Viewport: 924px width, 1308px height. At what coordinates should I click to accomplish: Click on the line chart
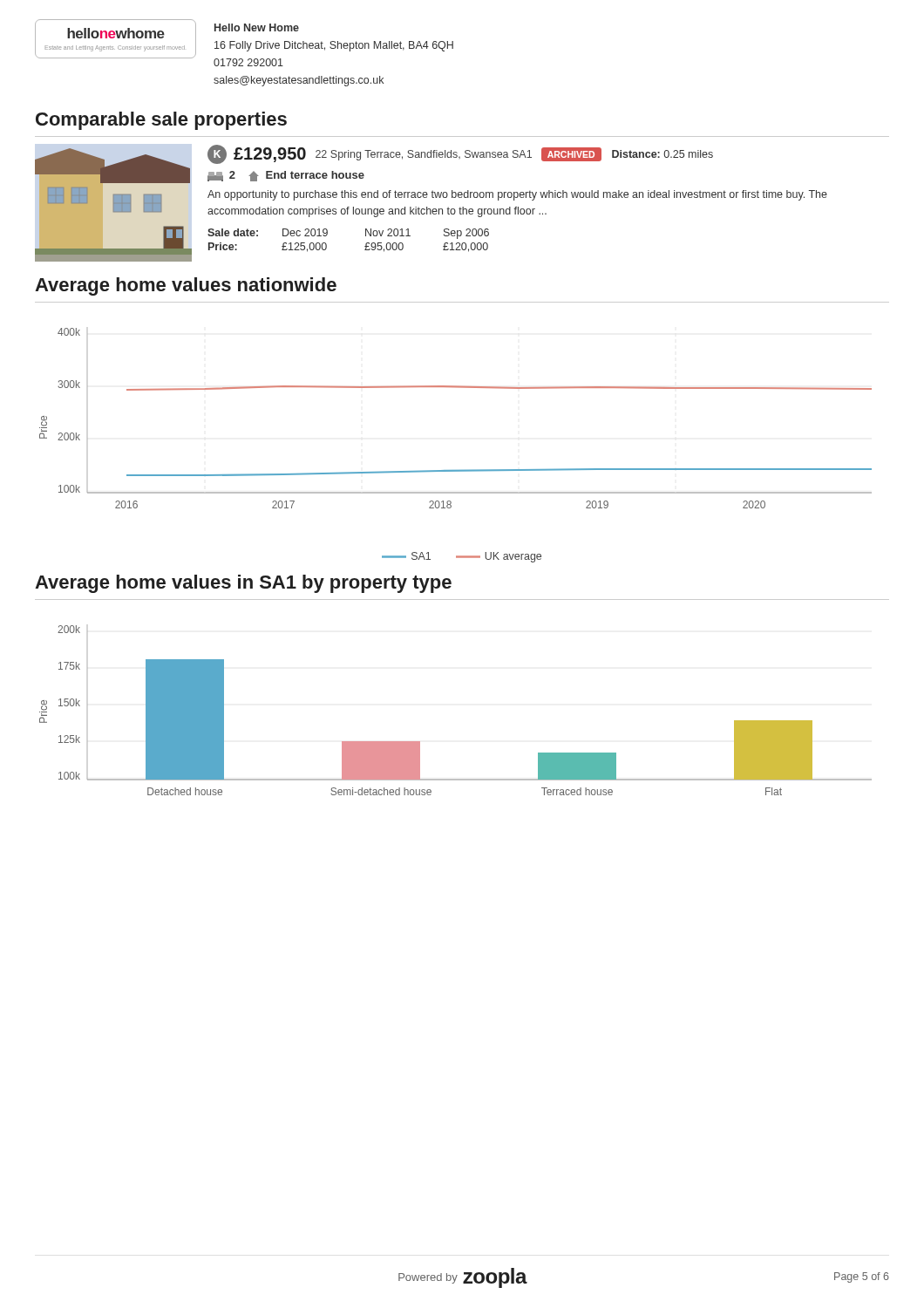click(462, 436)
